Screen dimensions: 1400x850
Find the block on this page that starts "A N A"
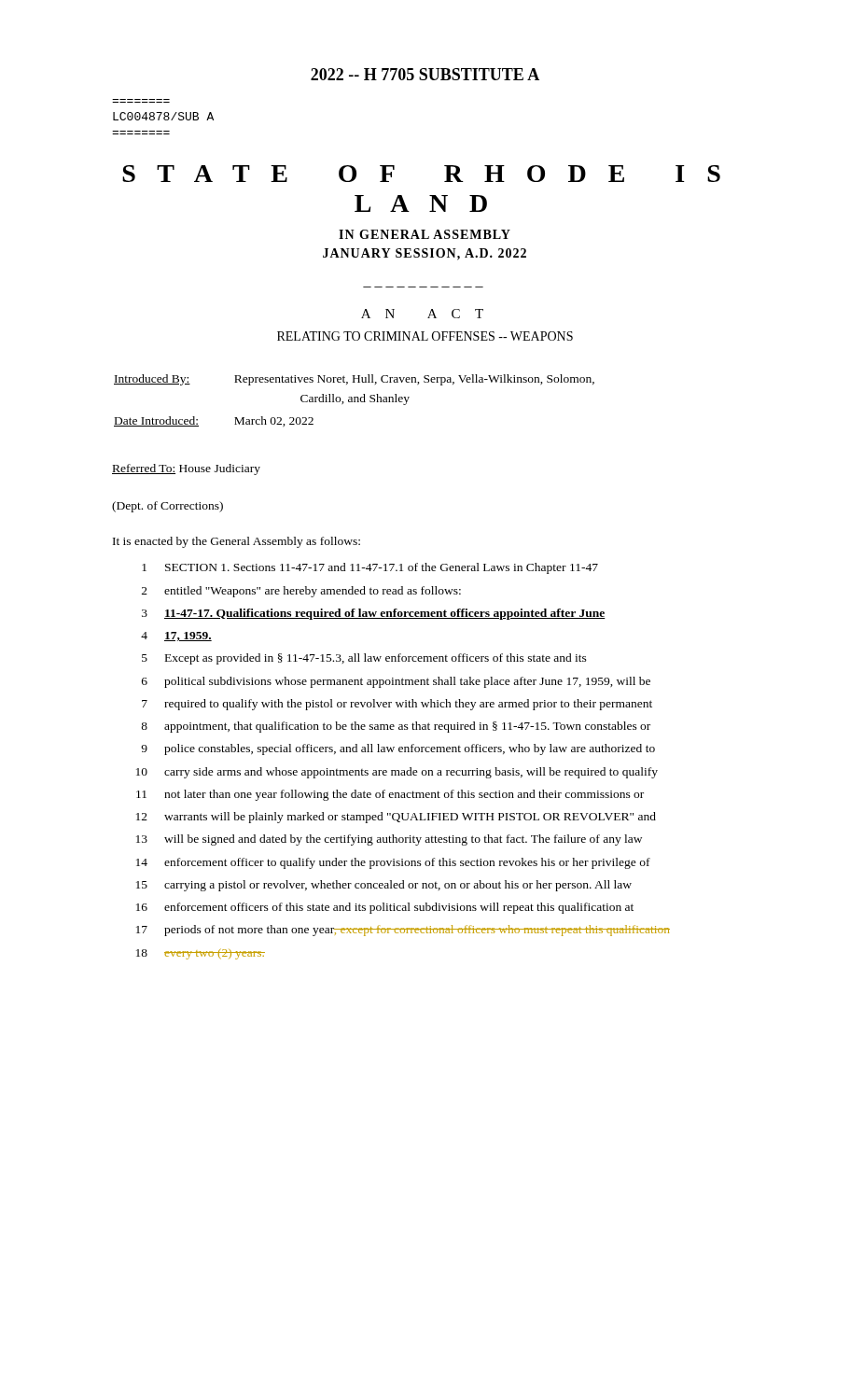425,313
